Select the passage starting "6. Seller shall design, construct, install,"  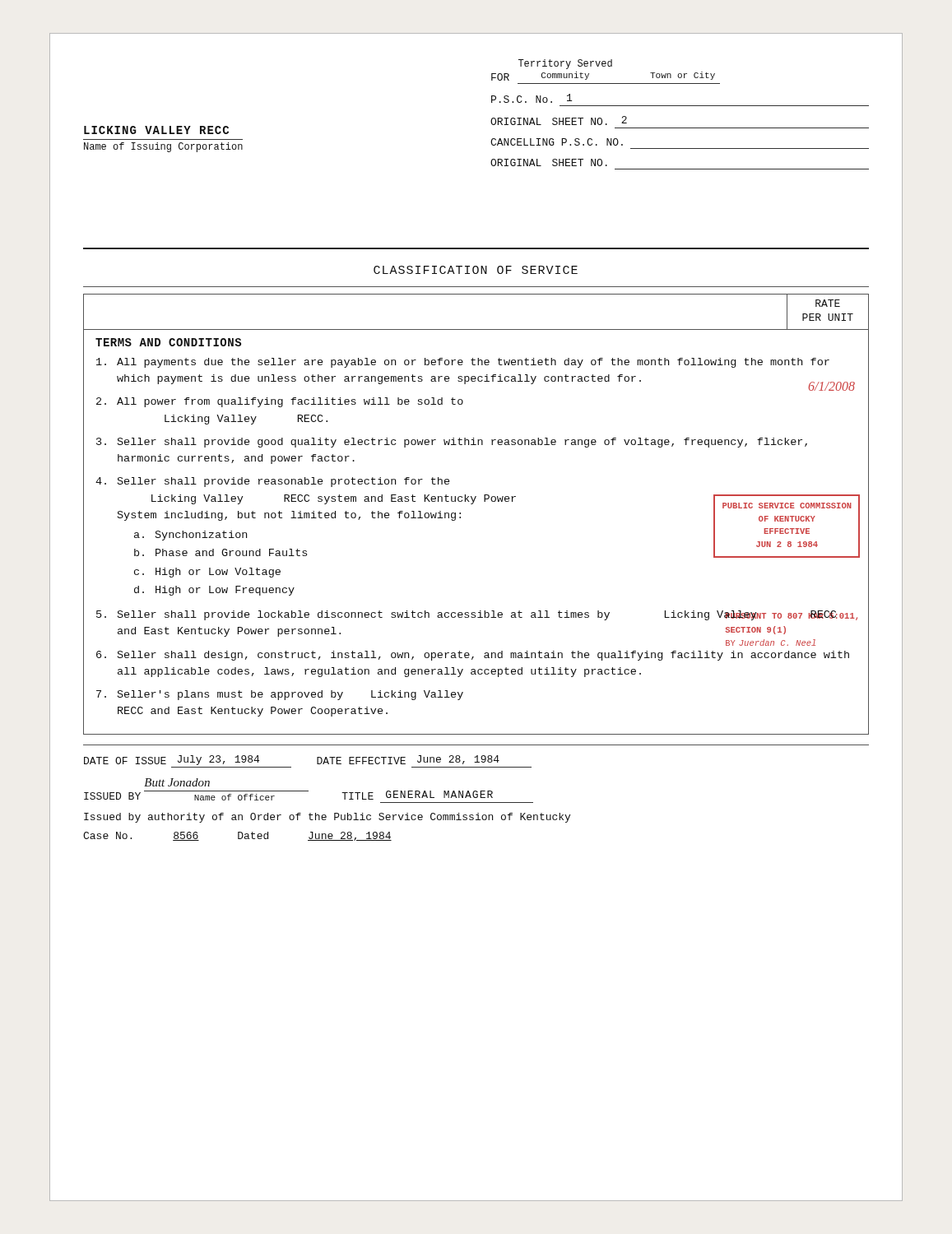point(476,664)
